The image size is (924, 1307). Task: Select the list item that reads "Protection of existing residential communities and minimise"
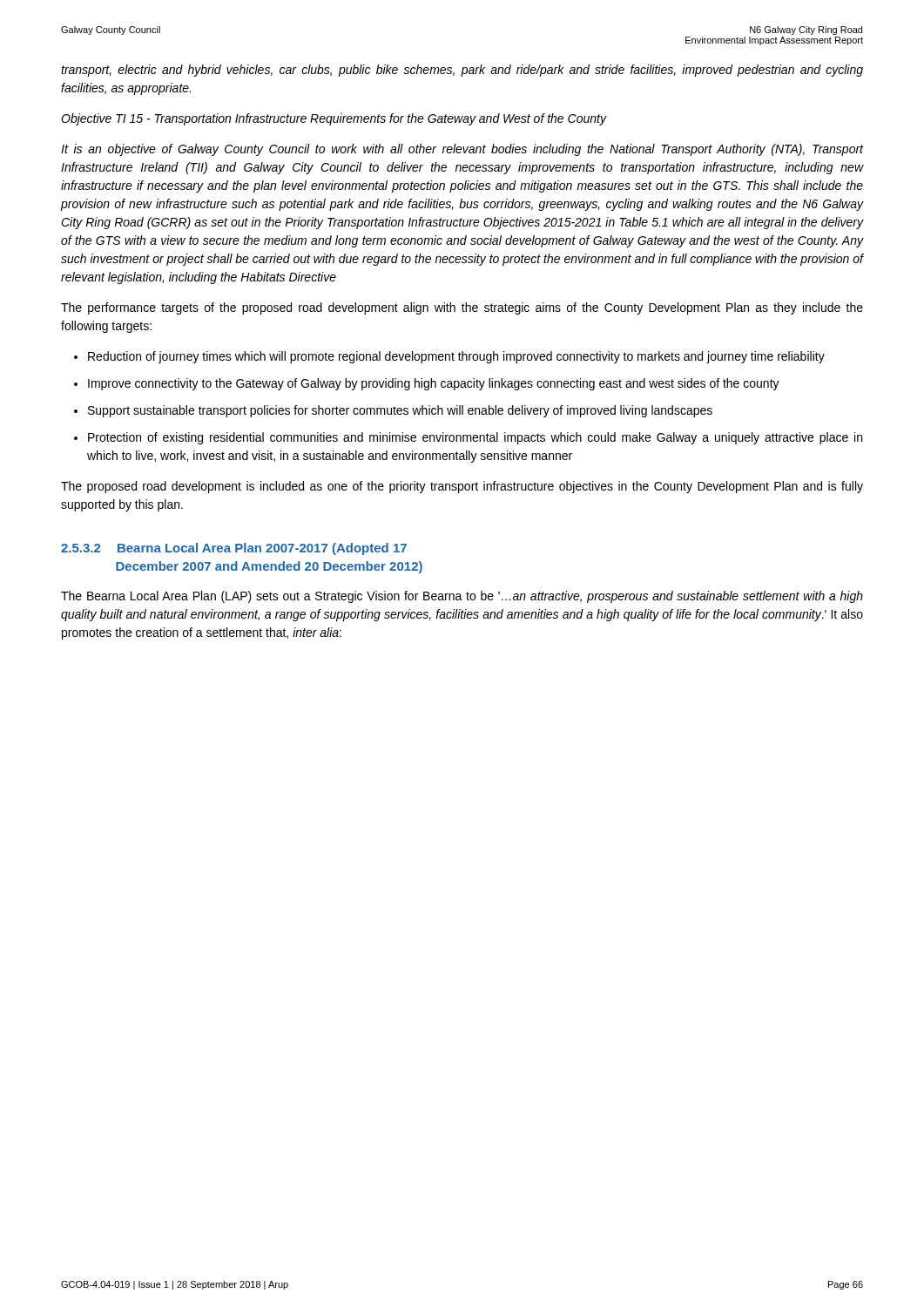tap(475, 447)
